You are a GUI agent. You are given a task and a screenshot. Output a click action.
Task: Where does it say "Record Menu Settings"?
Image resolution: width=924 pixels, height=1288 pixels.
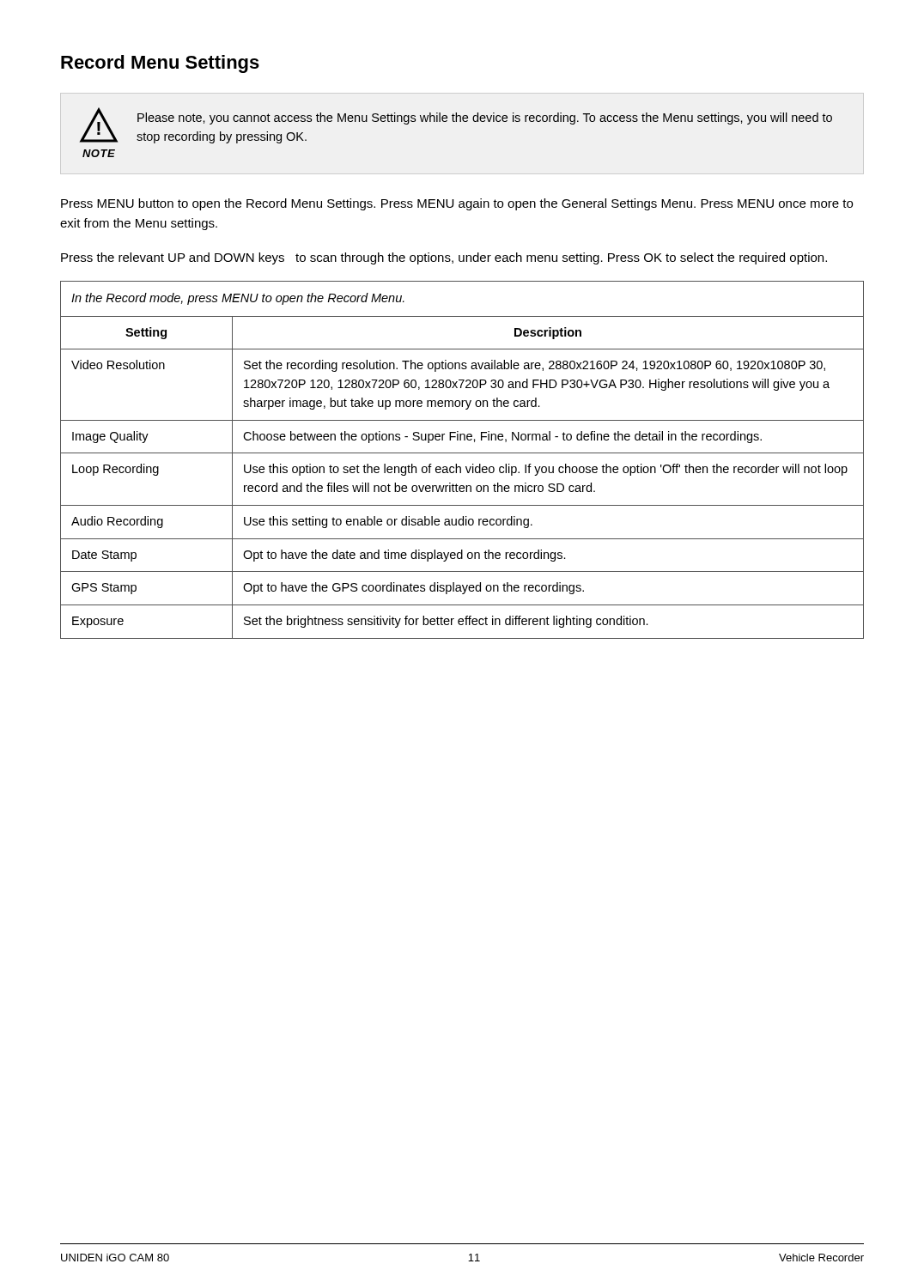(x=160, y=62)
